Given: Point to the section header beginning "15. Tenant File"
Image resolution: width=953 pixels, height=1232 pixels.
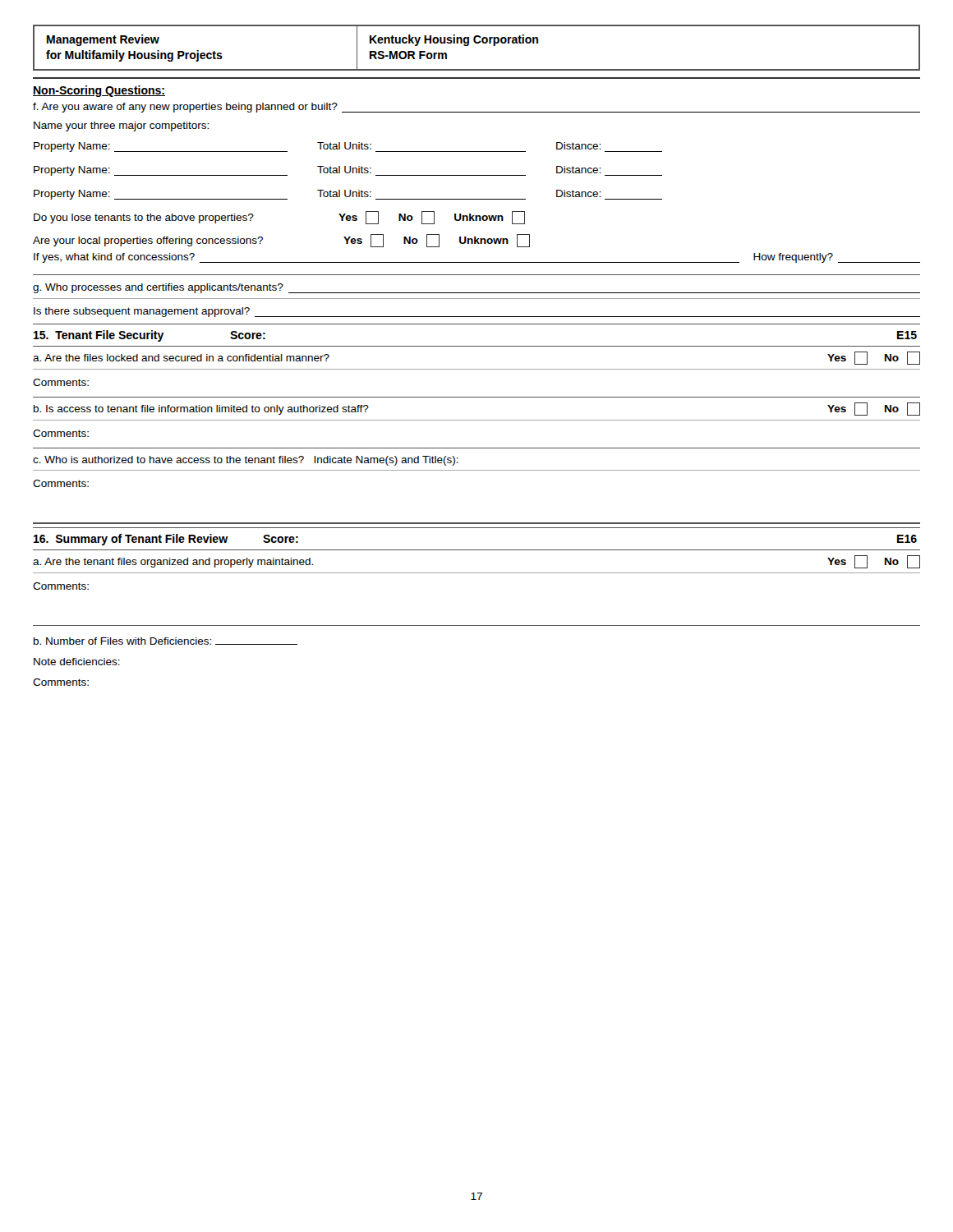Looking at the screenshot, I should pyautogui.click(x=476, y=335).
